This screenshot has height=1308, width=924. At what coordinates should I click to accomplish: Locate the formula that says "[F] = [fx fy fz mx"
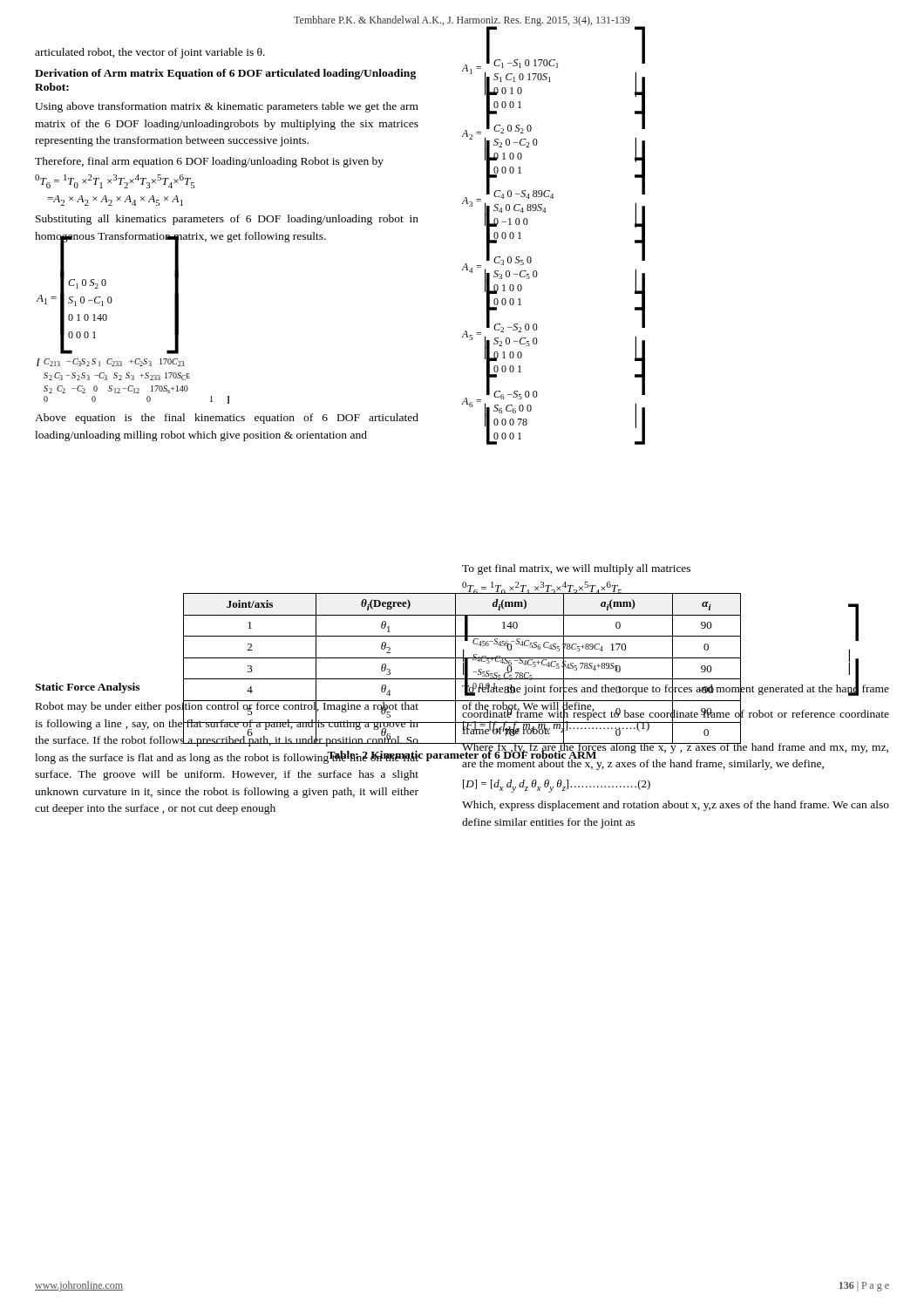(x=556, y=726)
